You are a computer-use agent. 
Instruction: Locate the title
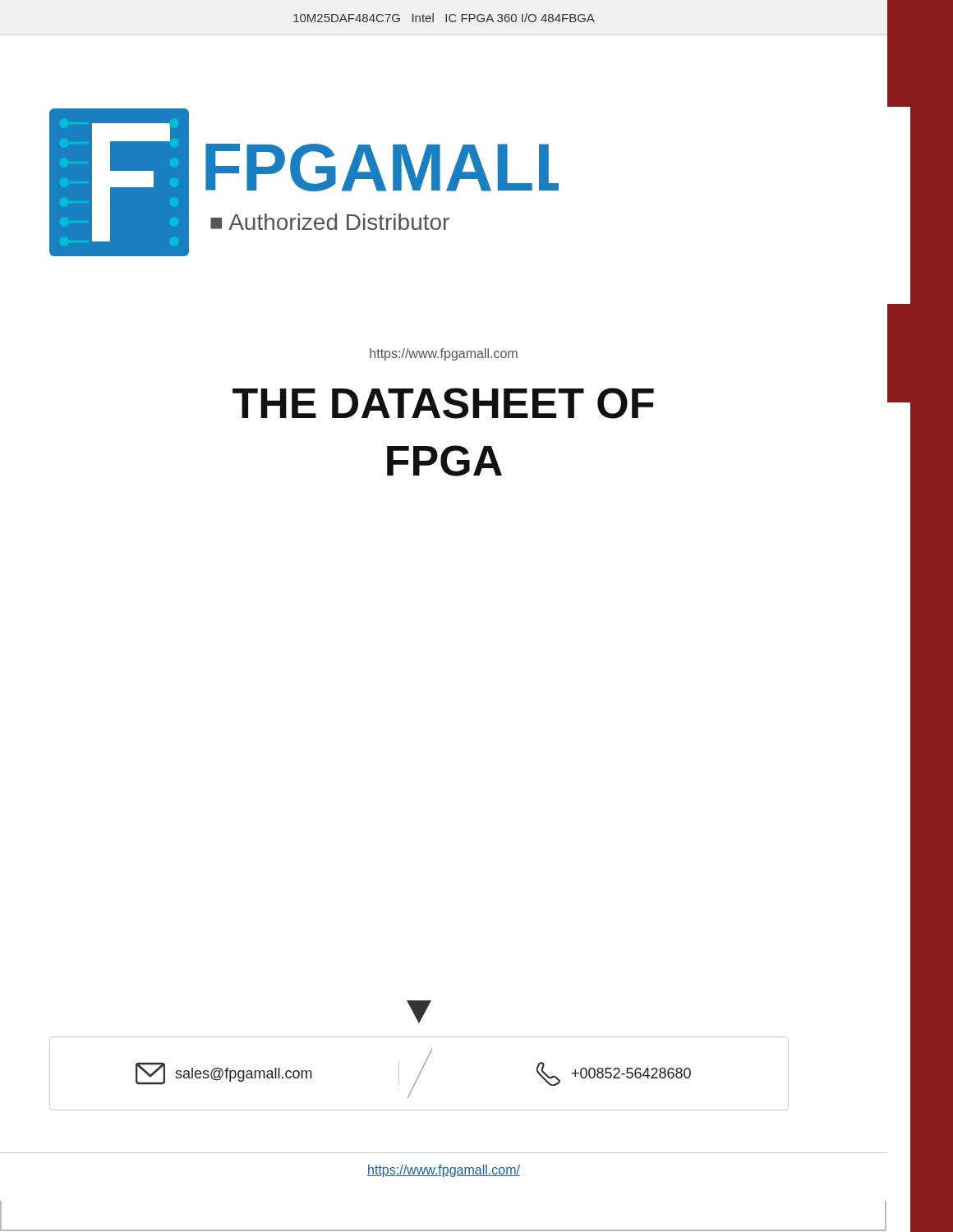444,433
